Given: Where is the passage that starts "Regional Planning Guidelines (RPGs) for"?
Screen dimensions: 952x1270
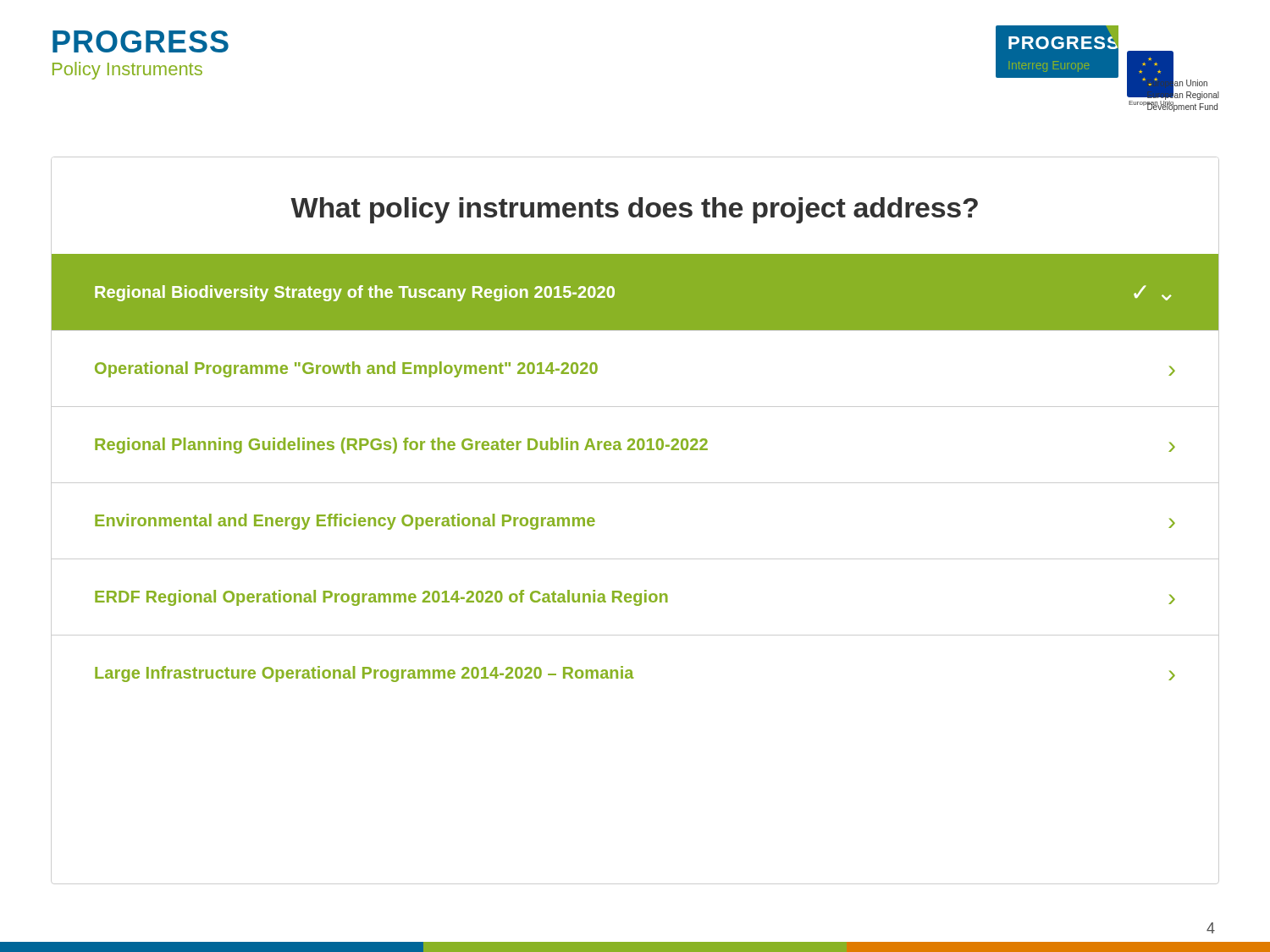Looking at the screenshot, I should 635,445.
